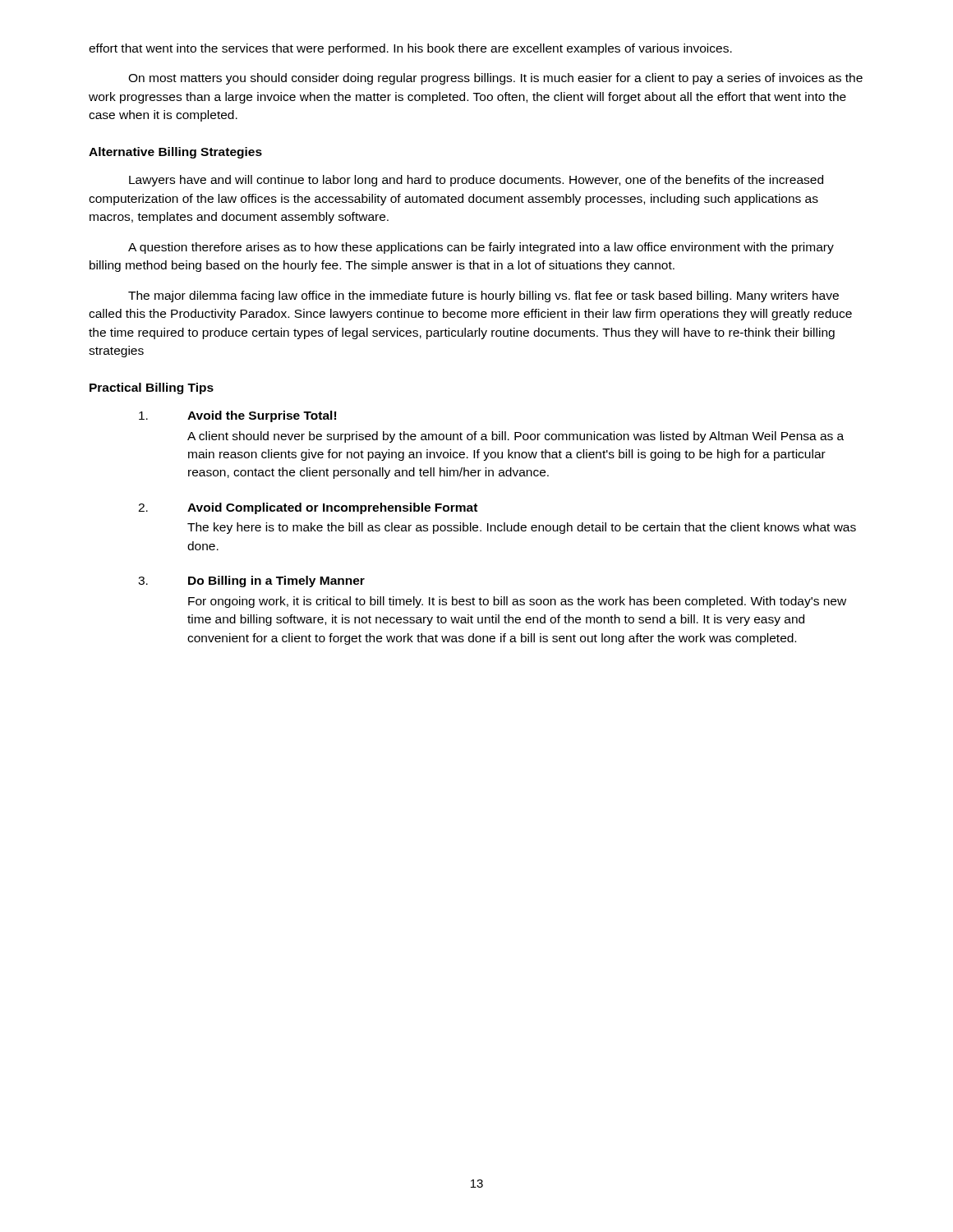Locate the block of text that opens with "On most matters"
The height and width of the screenshot is (1232, 953).
click(x=476, y=97)
